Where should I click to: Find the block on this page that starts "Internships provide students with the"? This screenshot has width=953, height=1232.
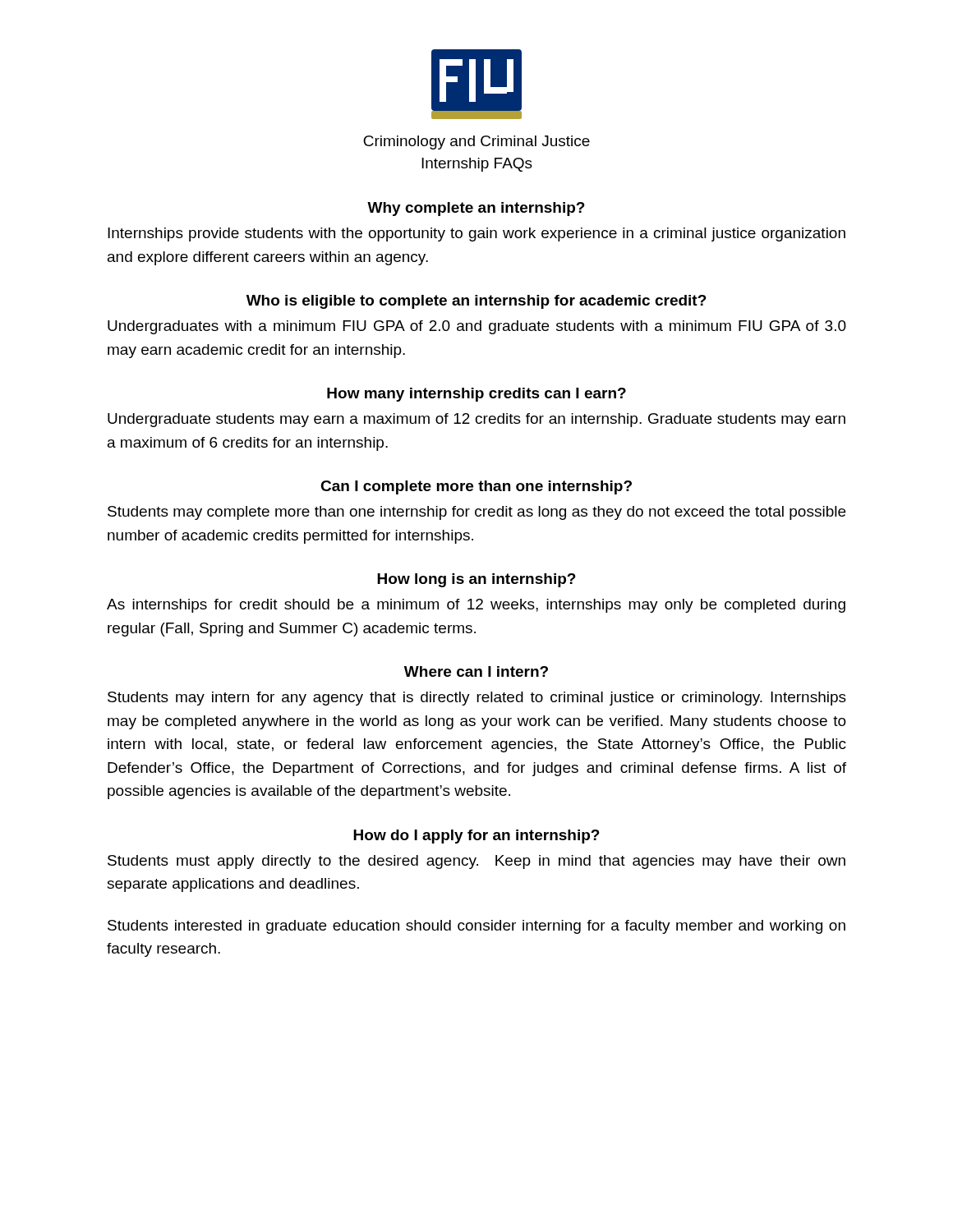click(x=476, y=245)
